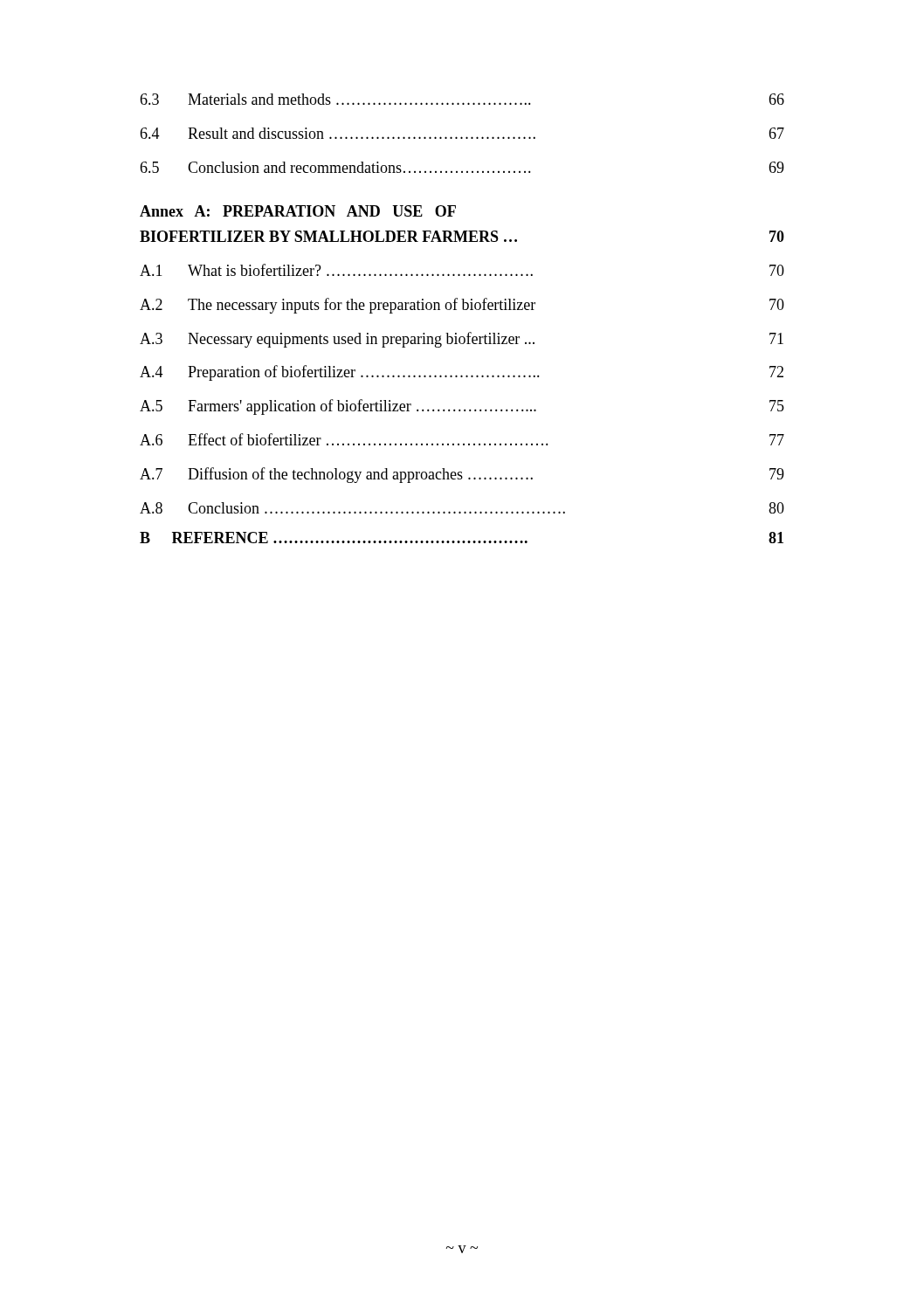924x1310 pixels.
Task: Point to "A.5 Farmers' application of biofertilizer …………………... 75"
Action: tap(462, 407)
